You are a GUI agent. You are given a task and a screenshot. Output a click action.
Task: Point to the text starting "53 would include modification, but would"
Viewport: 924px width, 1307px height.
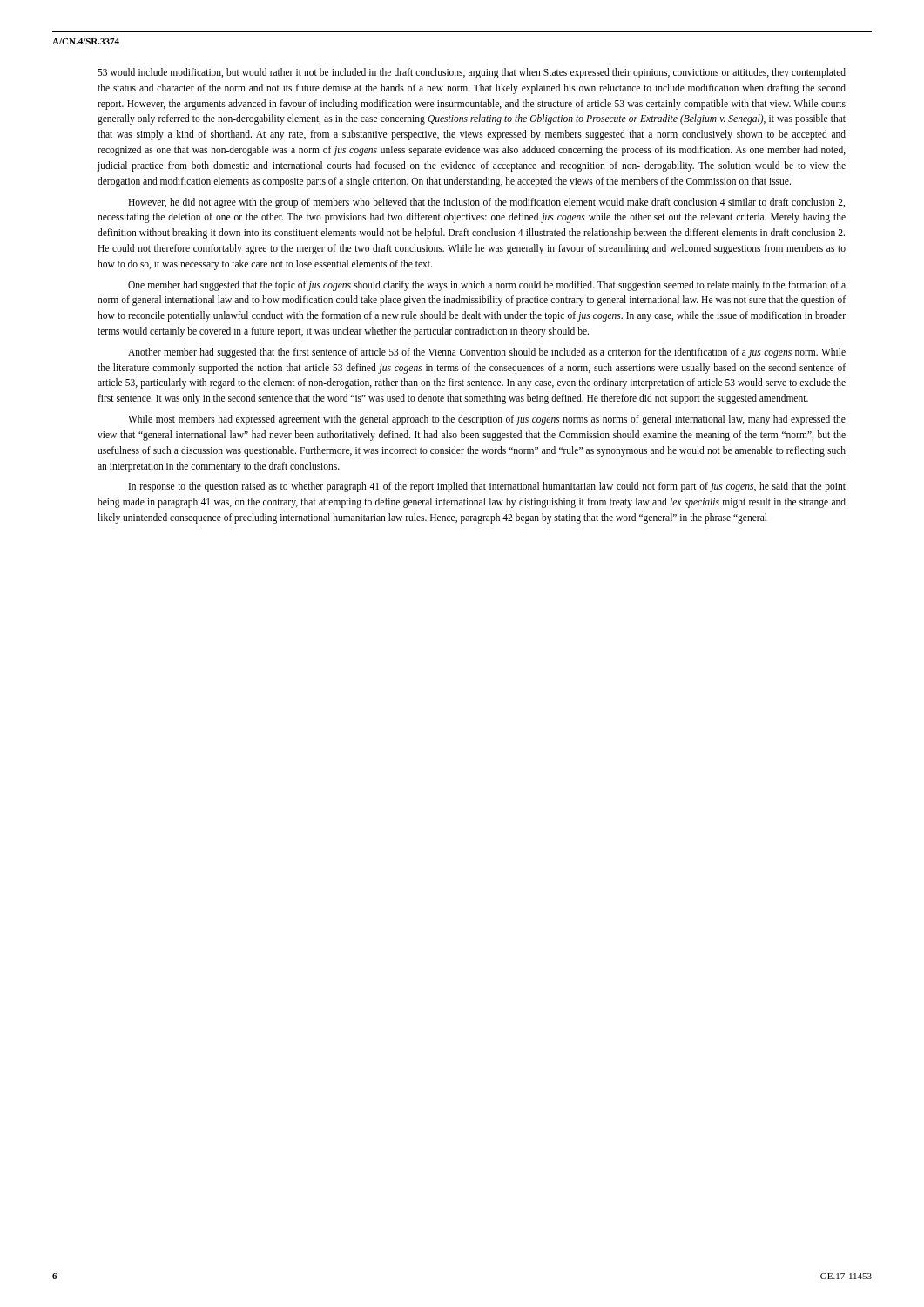(472, 127)
